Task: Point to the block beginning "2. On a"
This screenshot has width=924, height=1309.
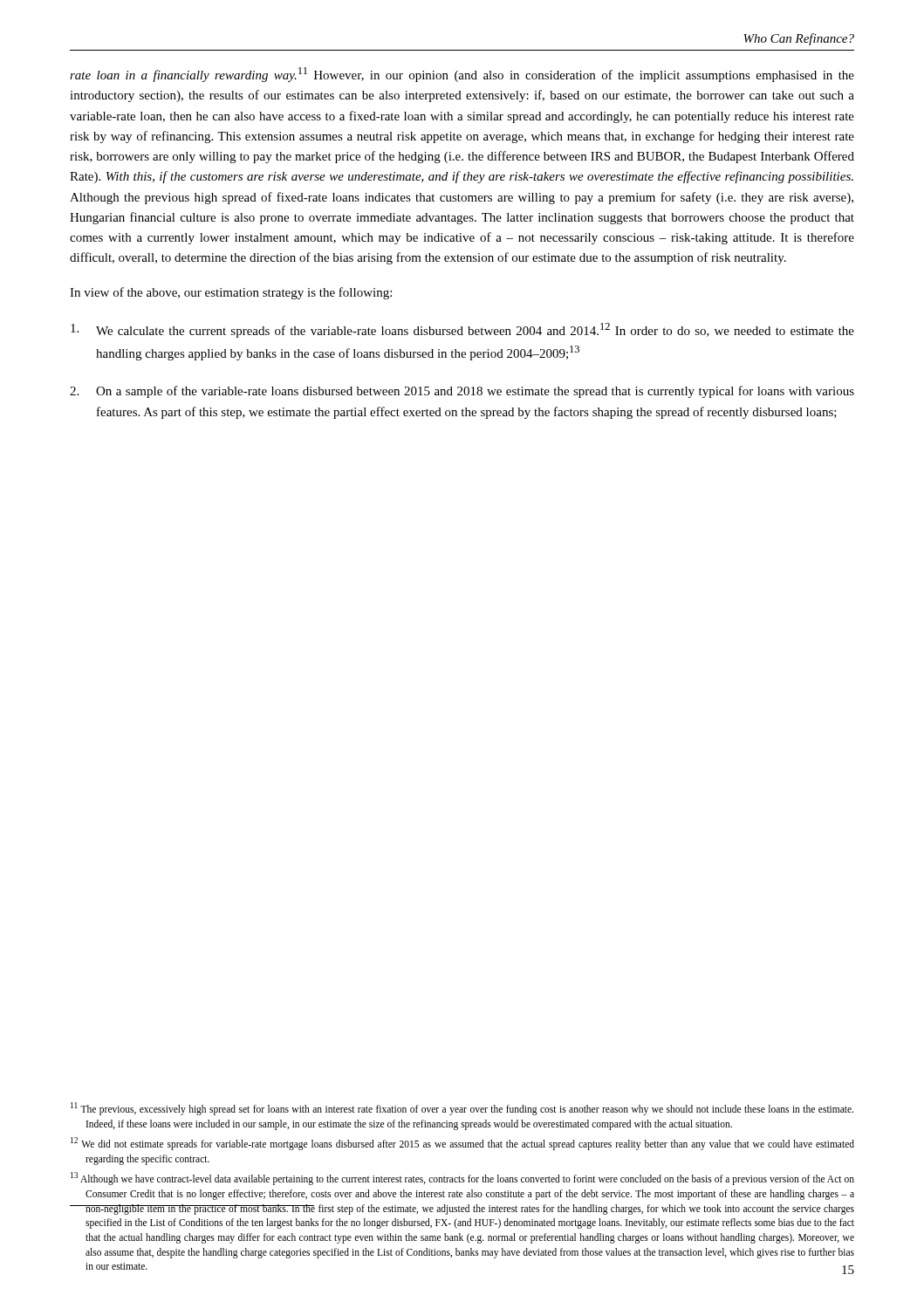Action: pos(462,400)
